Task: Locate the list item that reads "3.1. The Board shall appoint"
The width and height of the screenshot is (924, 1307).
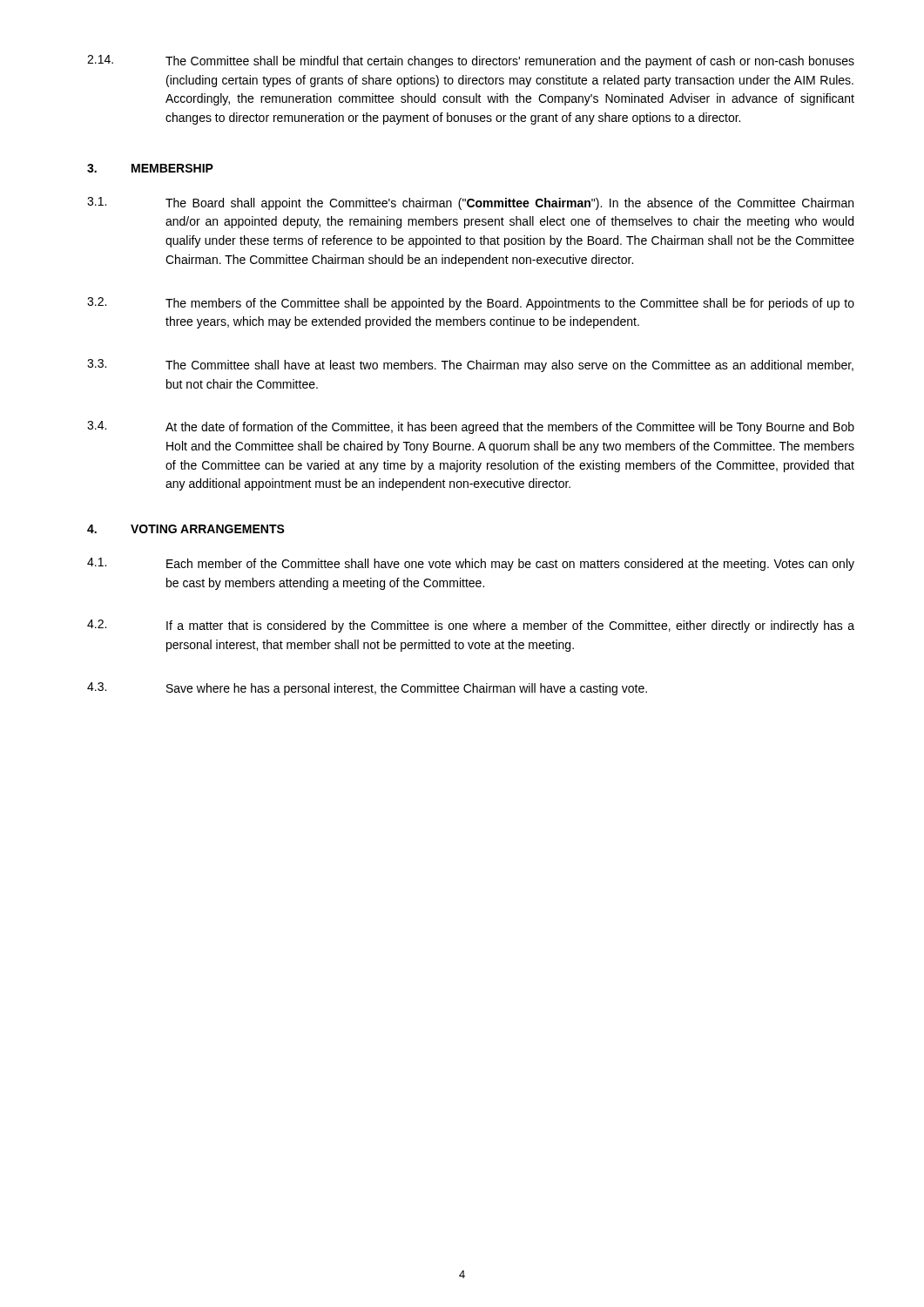Action: [471, 232]
